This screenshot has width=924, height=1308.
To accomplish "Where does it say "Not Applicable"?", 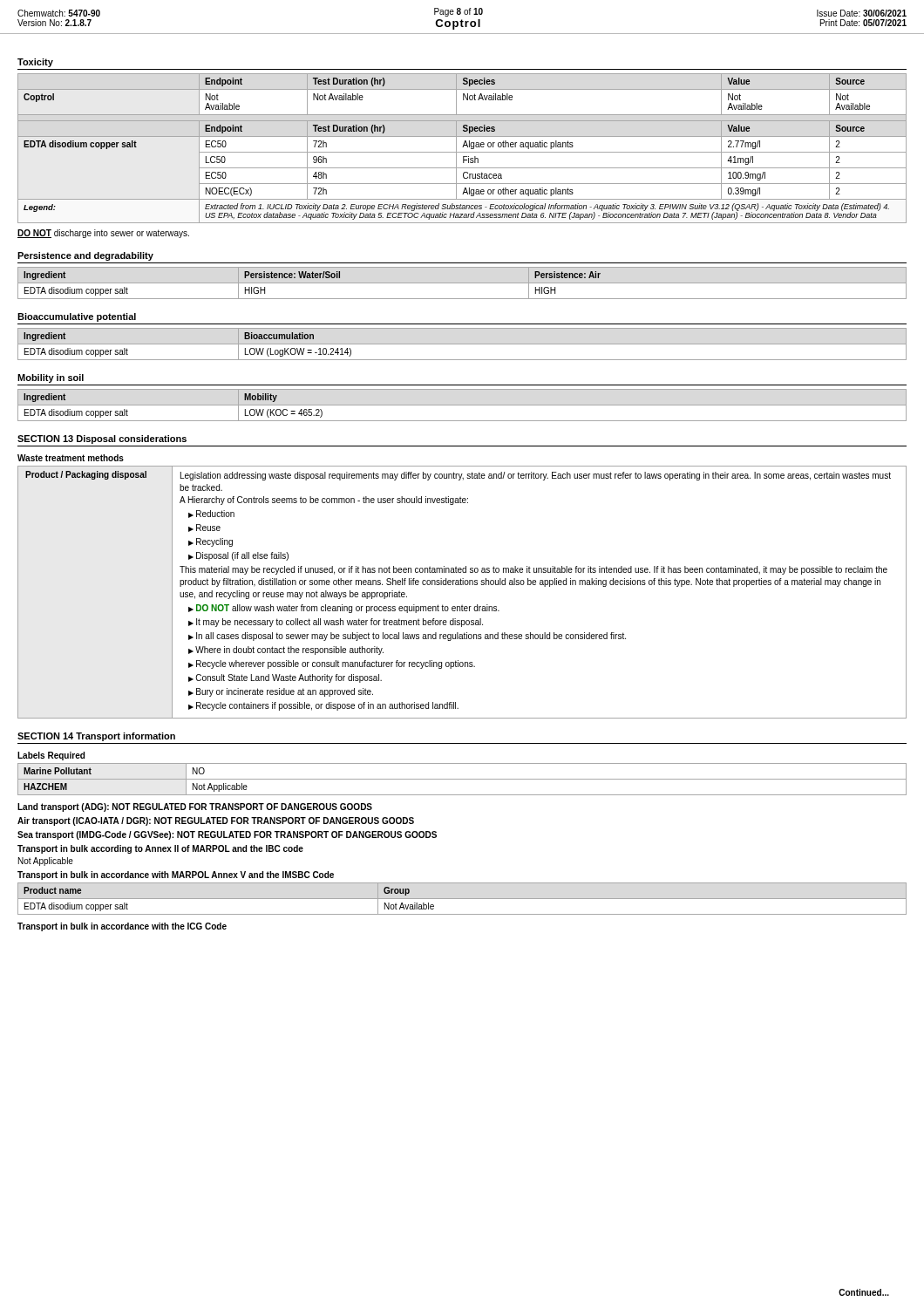I will tap(45, 861).
